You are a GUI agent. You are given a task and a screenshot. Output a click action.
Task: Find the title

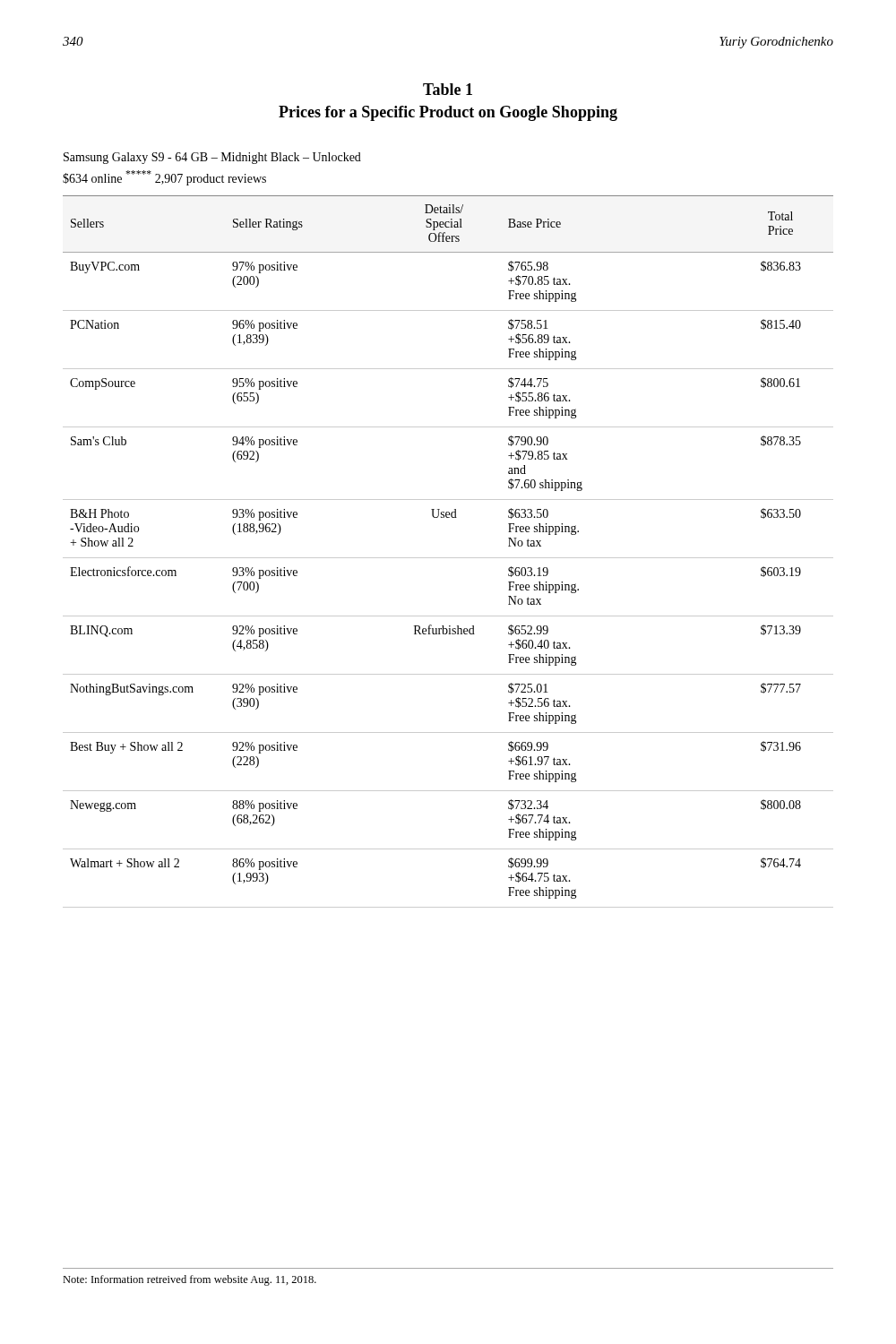click(448, 101)
